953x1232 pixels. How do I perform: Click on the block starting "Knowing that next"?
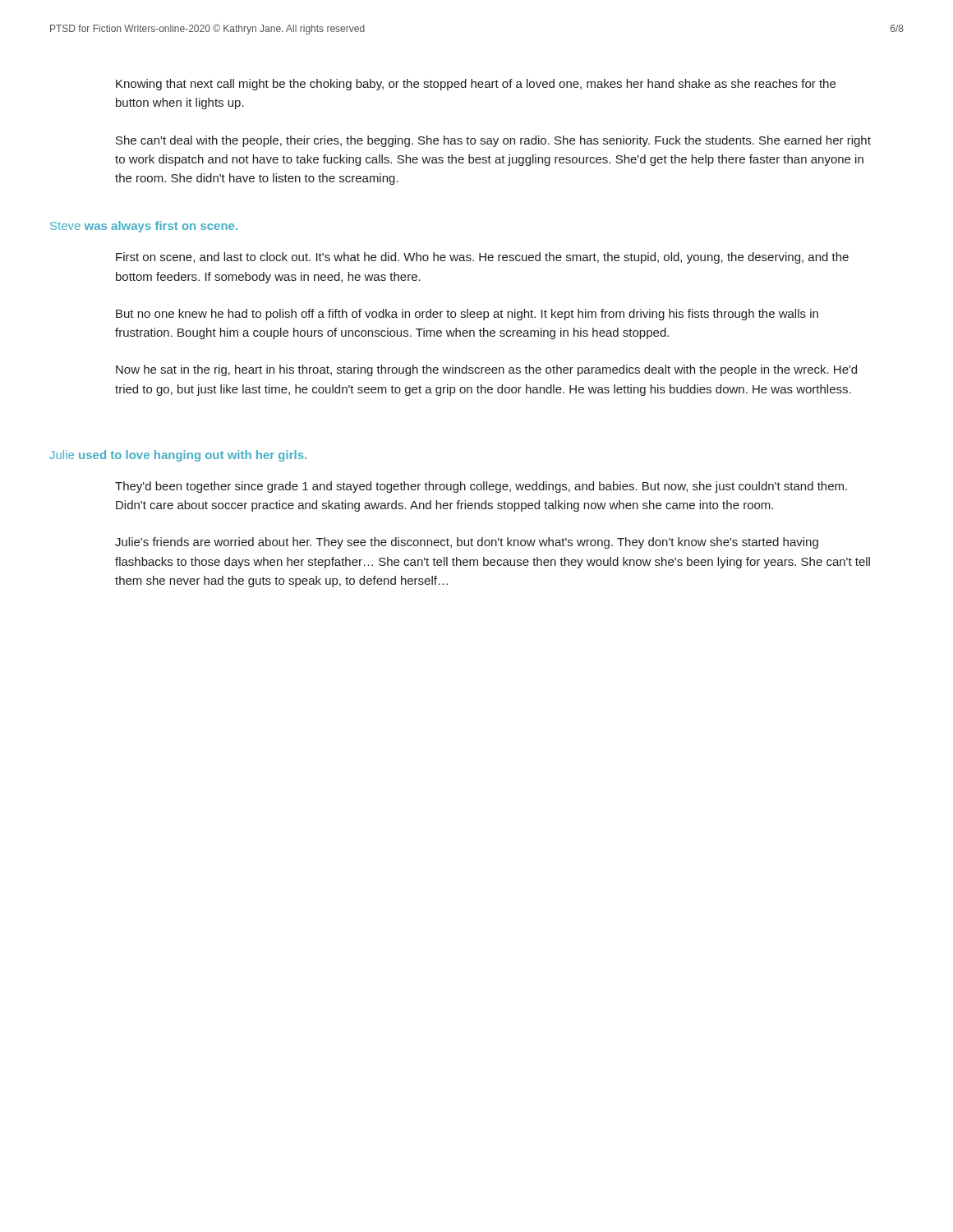tap(476, 93)
